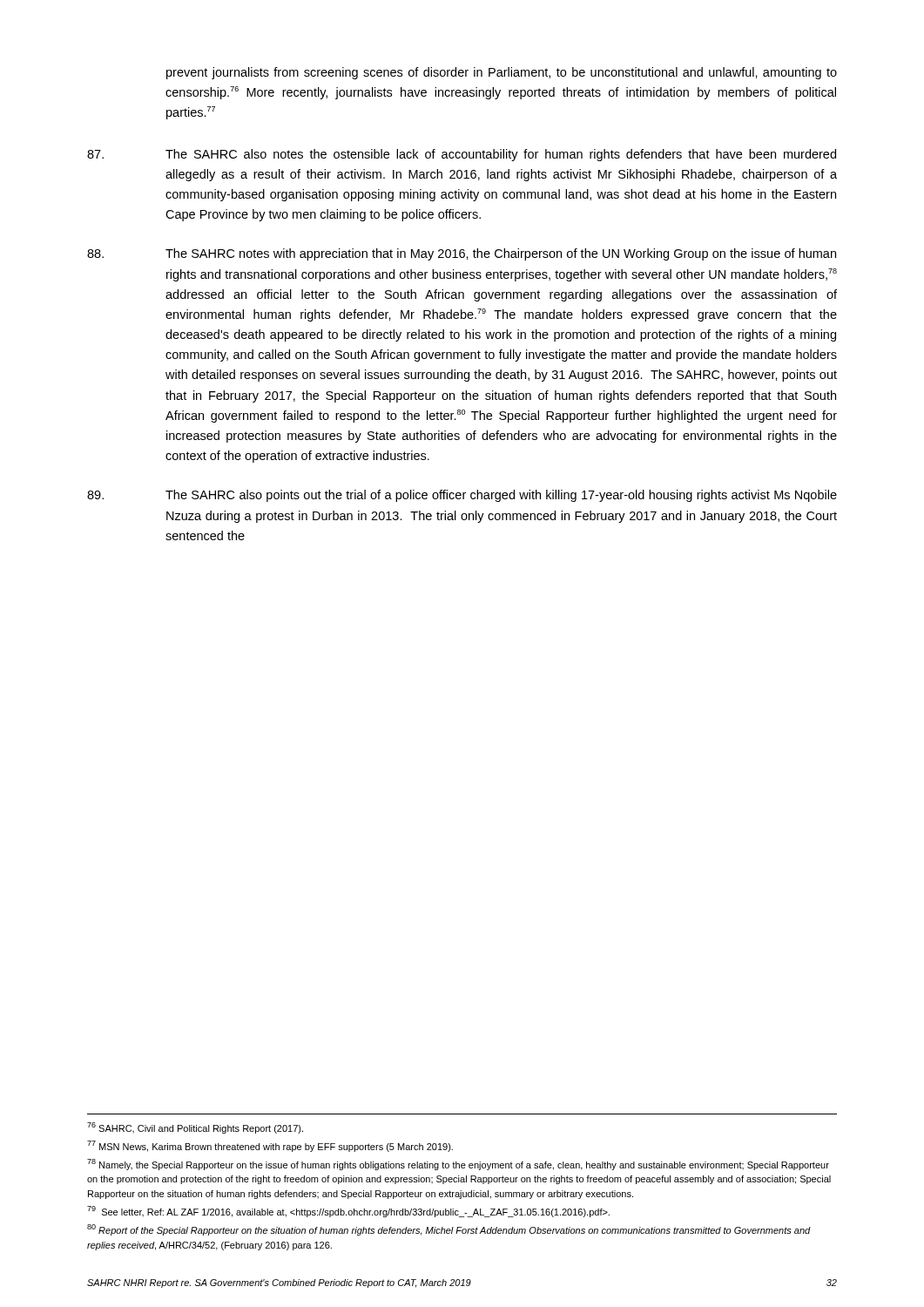Find the list item with the text "88. The SAHRC notes with appreciation that"

coord(462,355)
